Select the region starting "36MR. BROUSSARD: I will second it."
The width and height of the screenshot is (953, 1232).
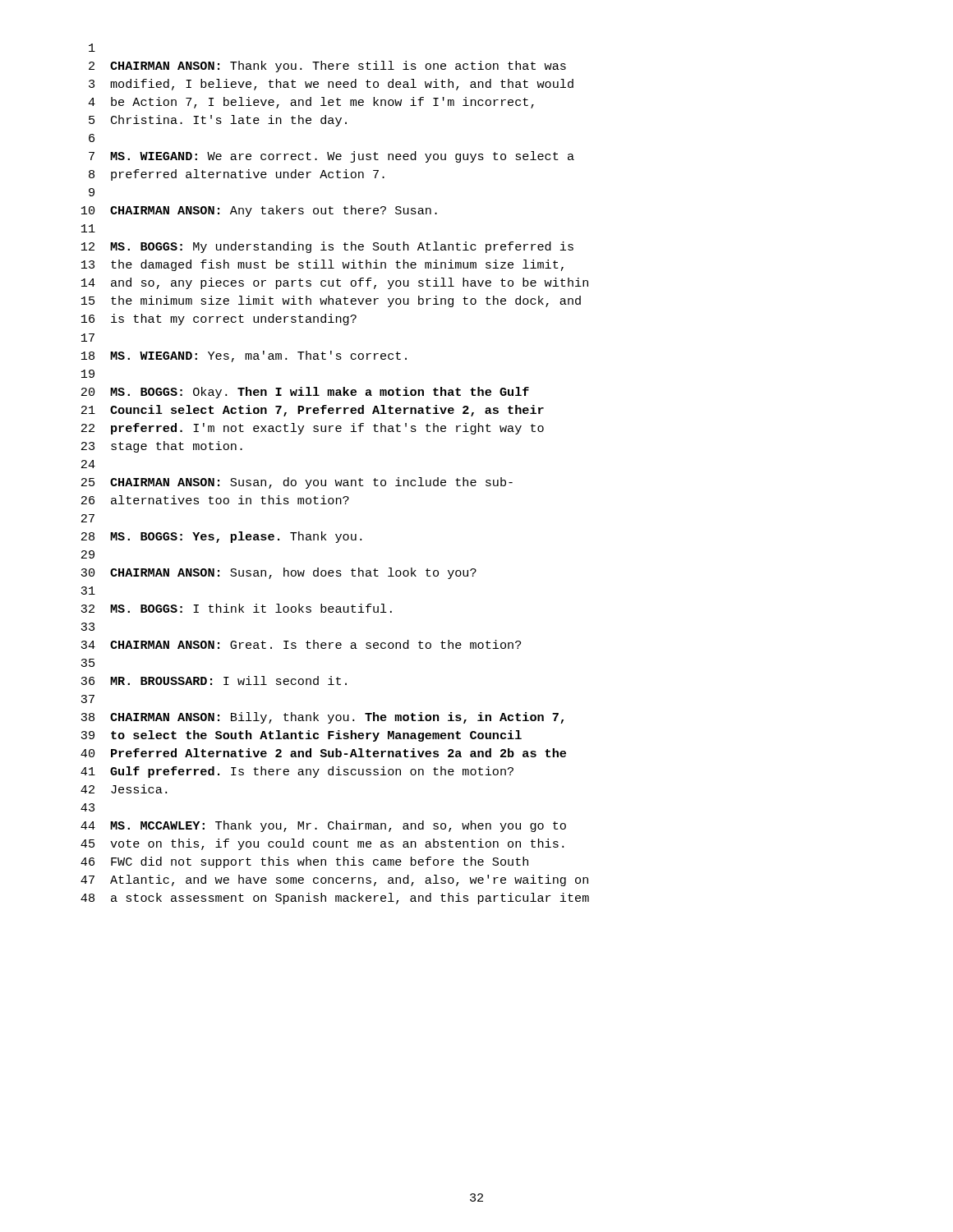tap(214, 680)
